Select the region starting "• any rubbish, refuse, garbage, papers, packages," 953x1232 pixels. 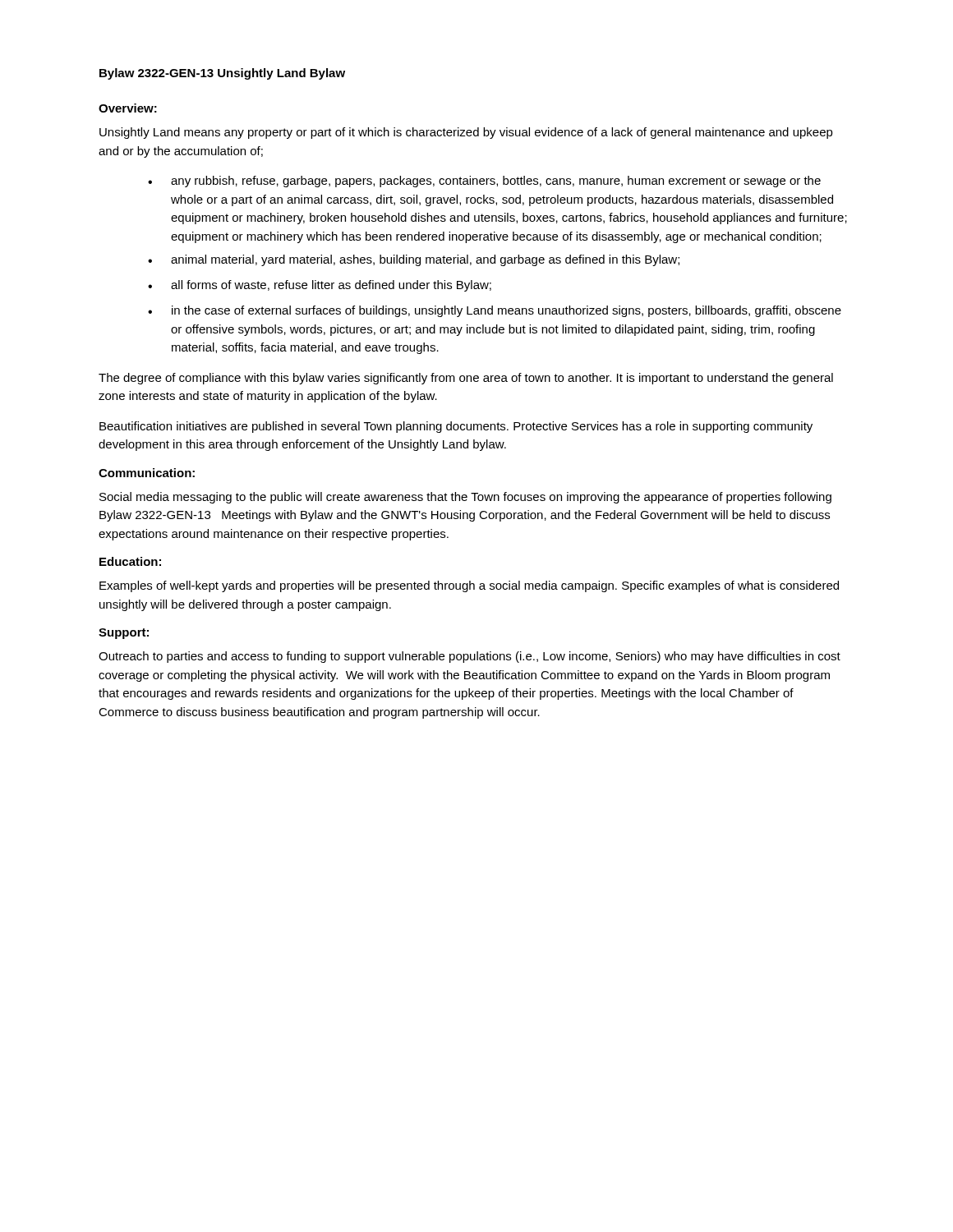pyautogui.click(x=501, y=209)
